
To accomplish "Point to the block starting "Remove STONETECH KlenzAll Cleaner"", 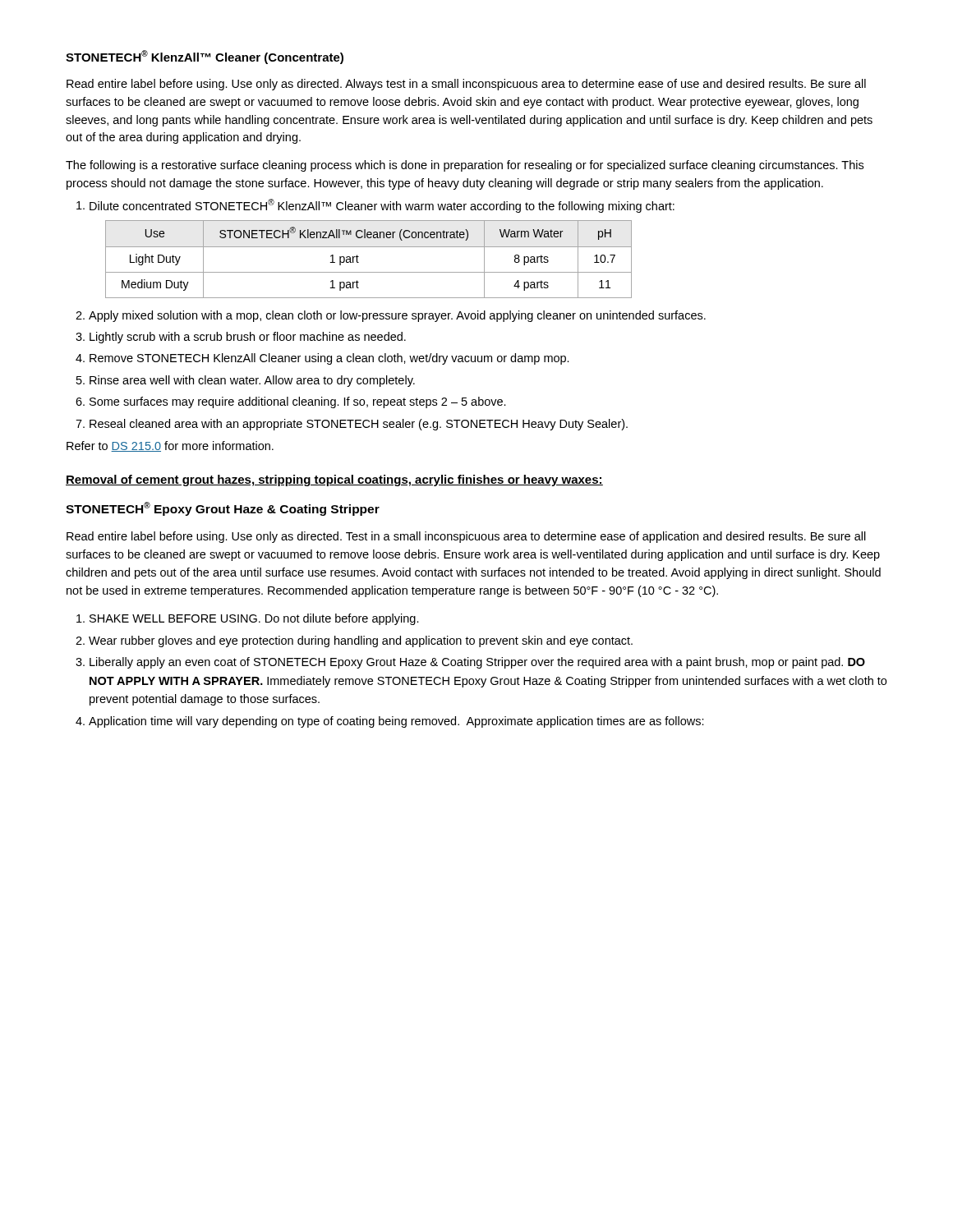I will point(329,358).
